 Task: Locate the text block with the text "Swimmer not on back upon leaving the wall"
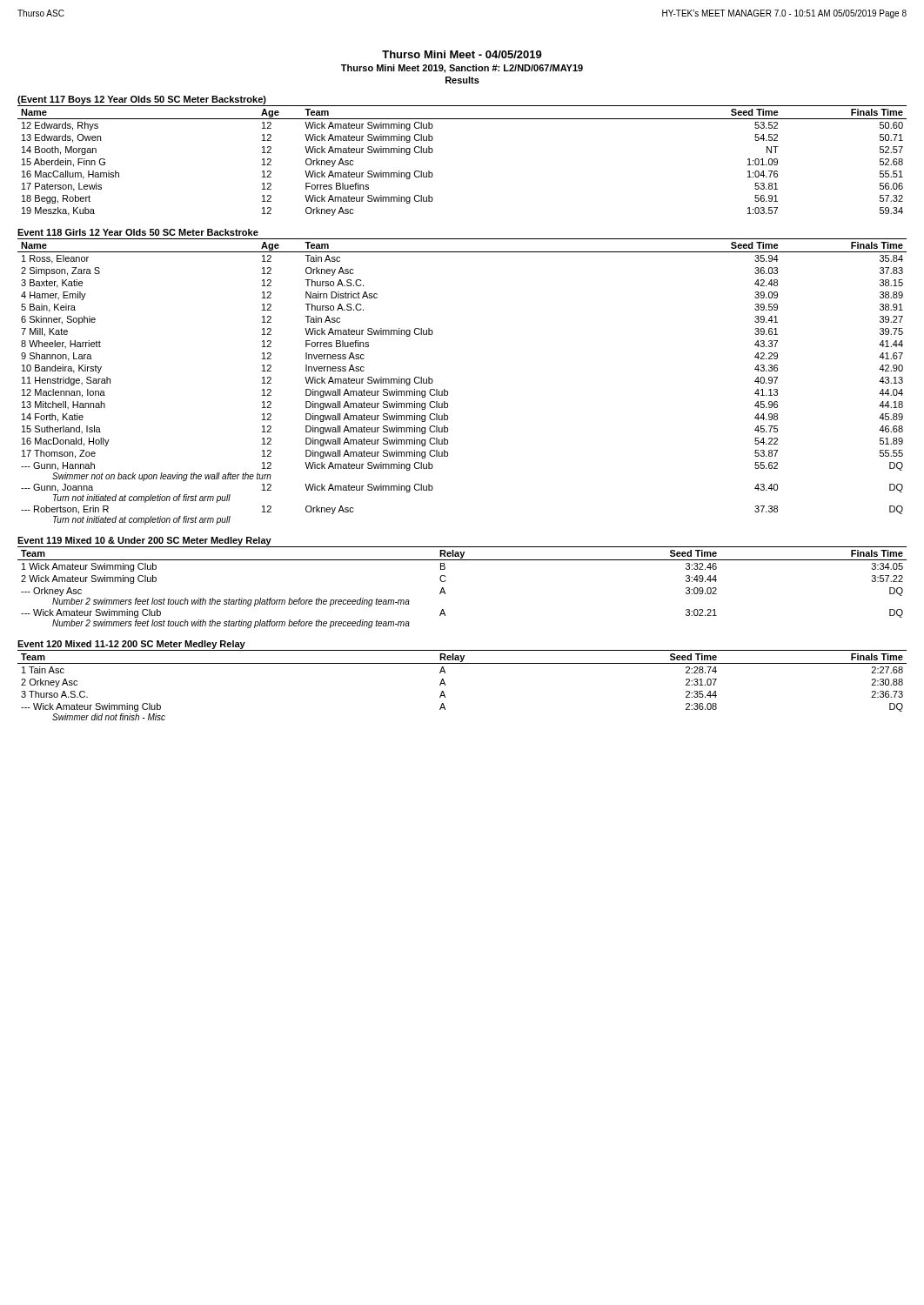click(162, 476)
